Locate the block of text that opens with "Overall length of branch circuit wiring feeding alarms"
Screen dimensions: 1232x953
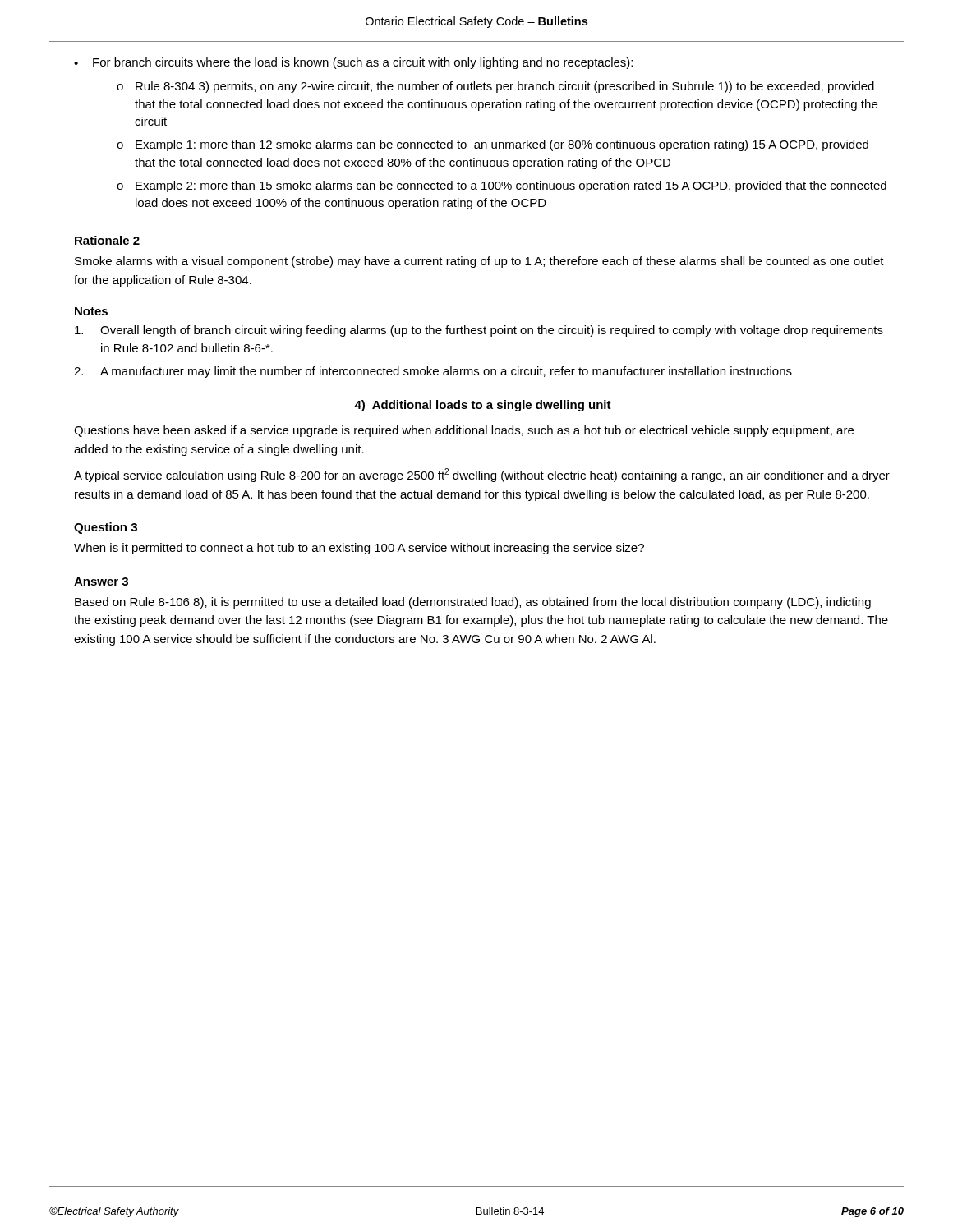point(483,339)
